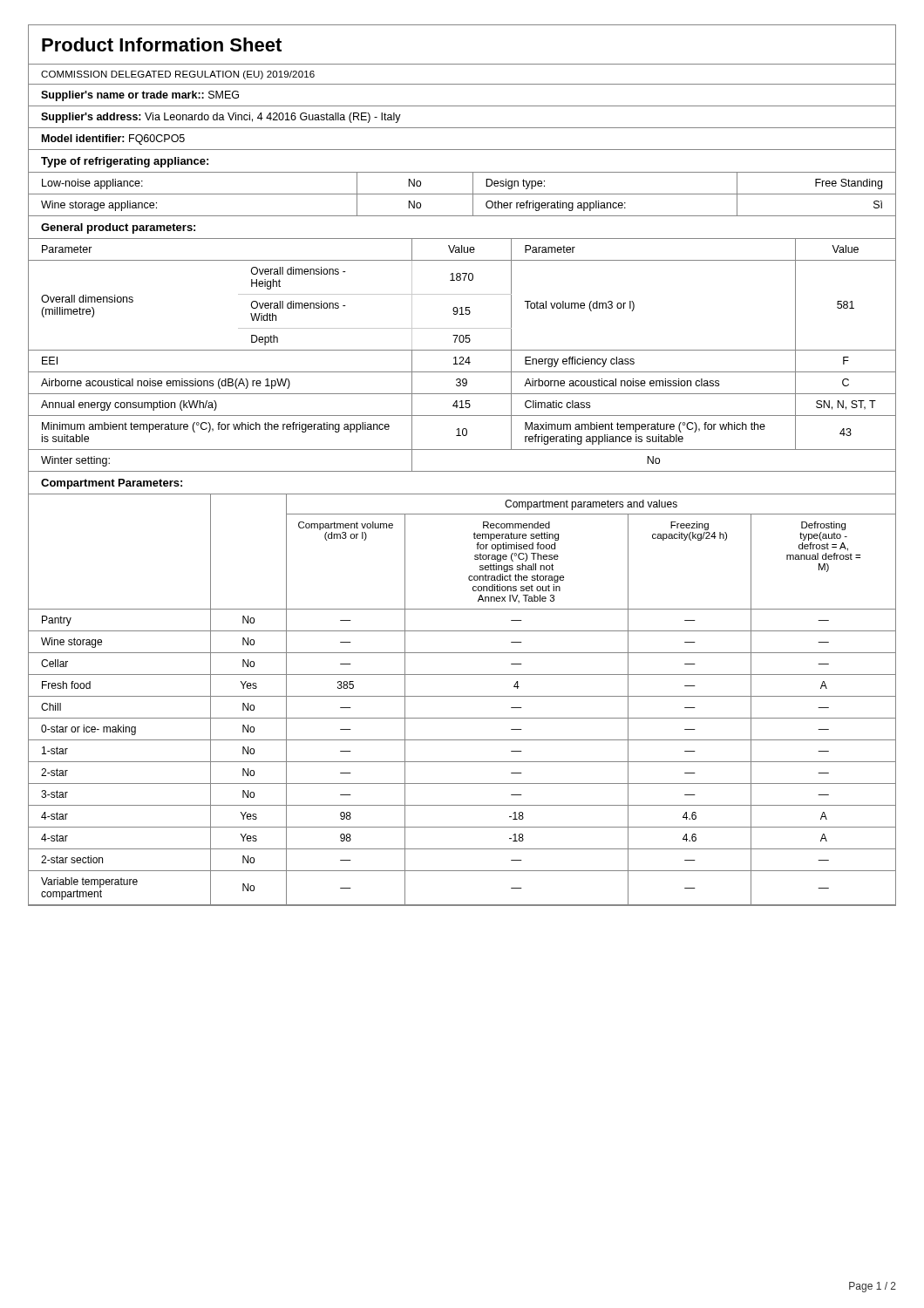Select the text starting "COMMISSION DELEGATED REGULATION (EU) 2019/2016"

pos(178,74)
